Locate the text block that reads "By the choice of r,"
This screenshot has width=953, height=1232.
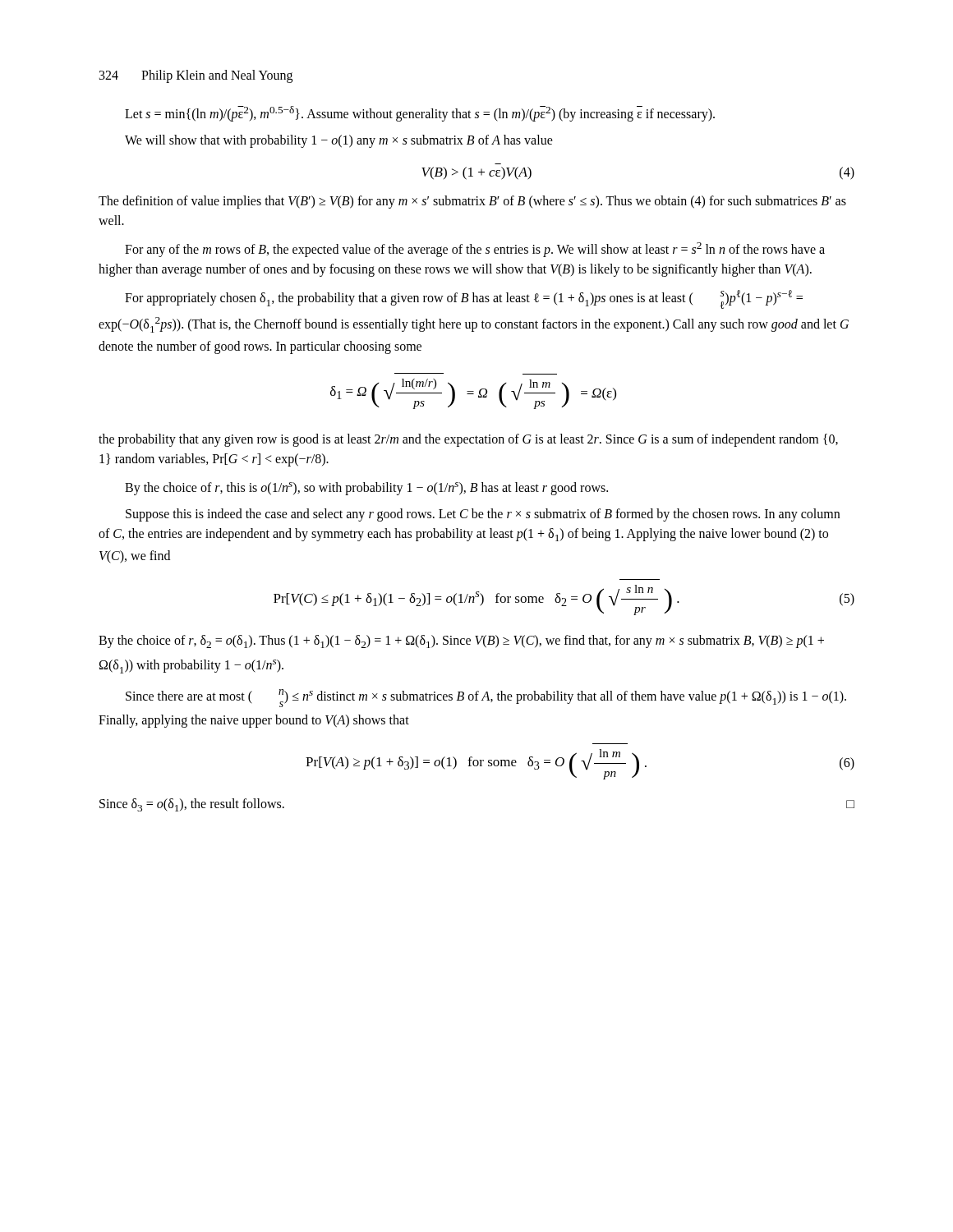[476, 680]
